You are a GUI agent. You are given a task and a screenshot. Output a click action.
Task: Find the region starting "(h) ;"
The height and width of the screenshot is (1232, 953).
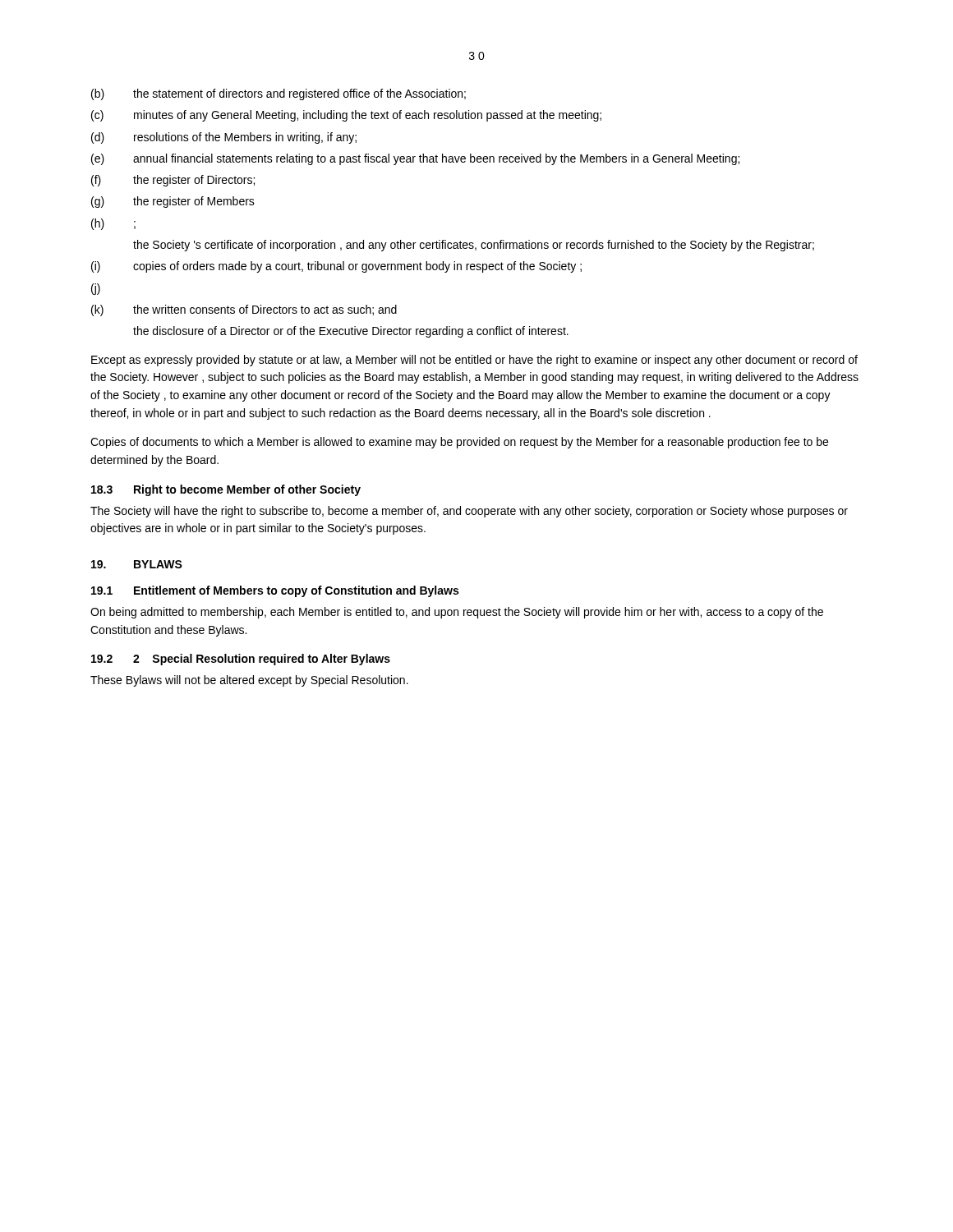click(x=96, y=224)
